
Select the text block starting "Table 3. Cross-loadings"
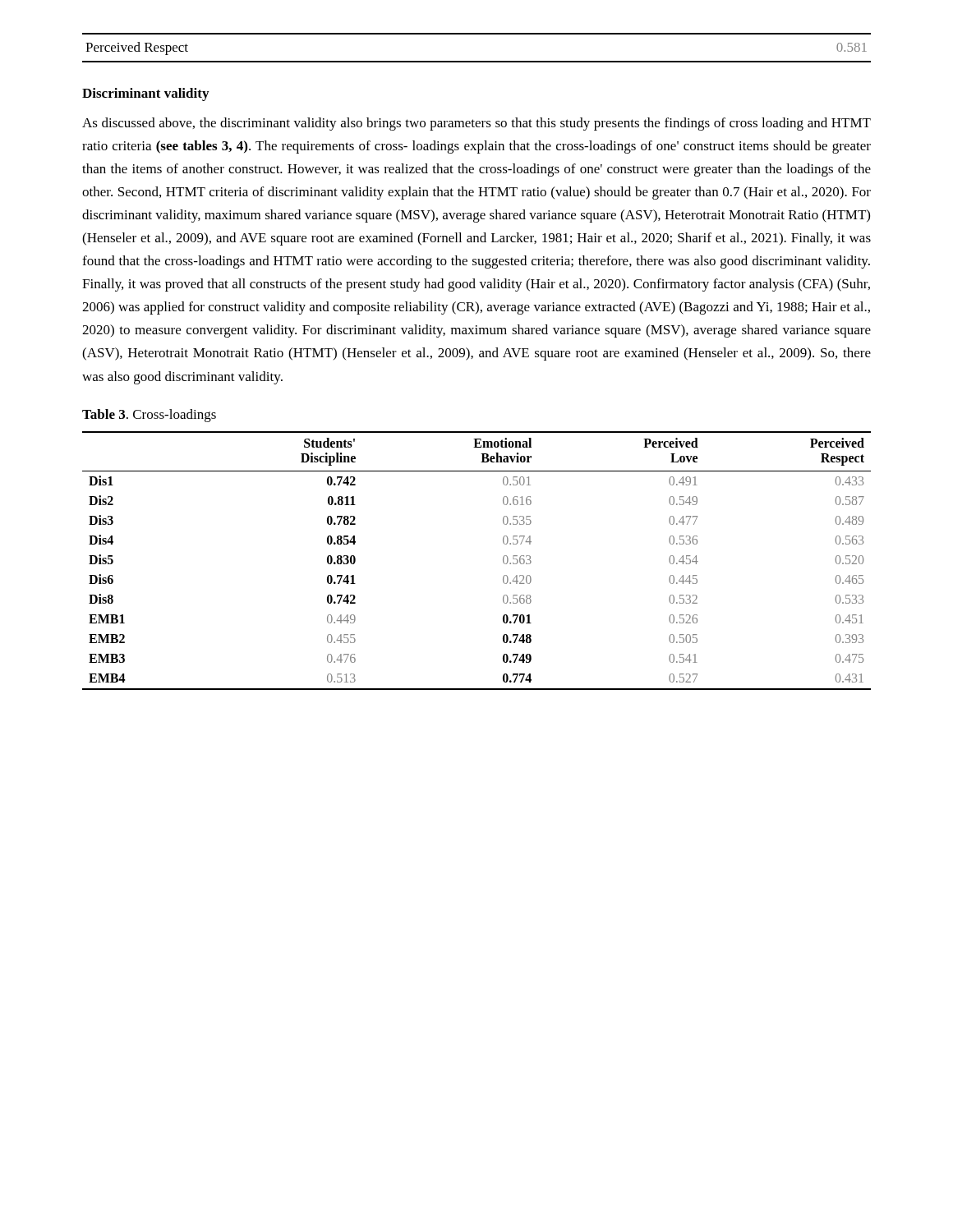coord(149,414)
